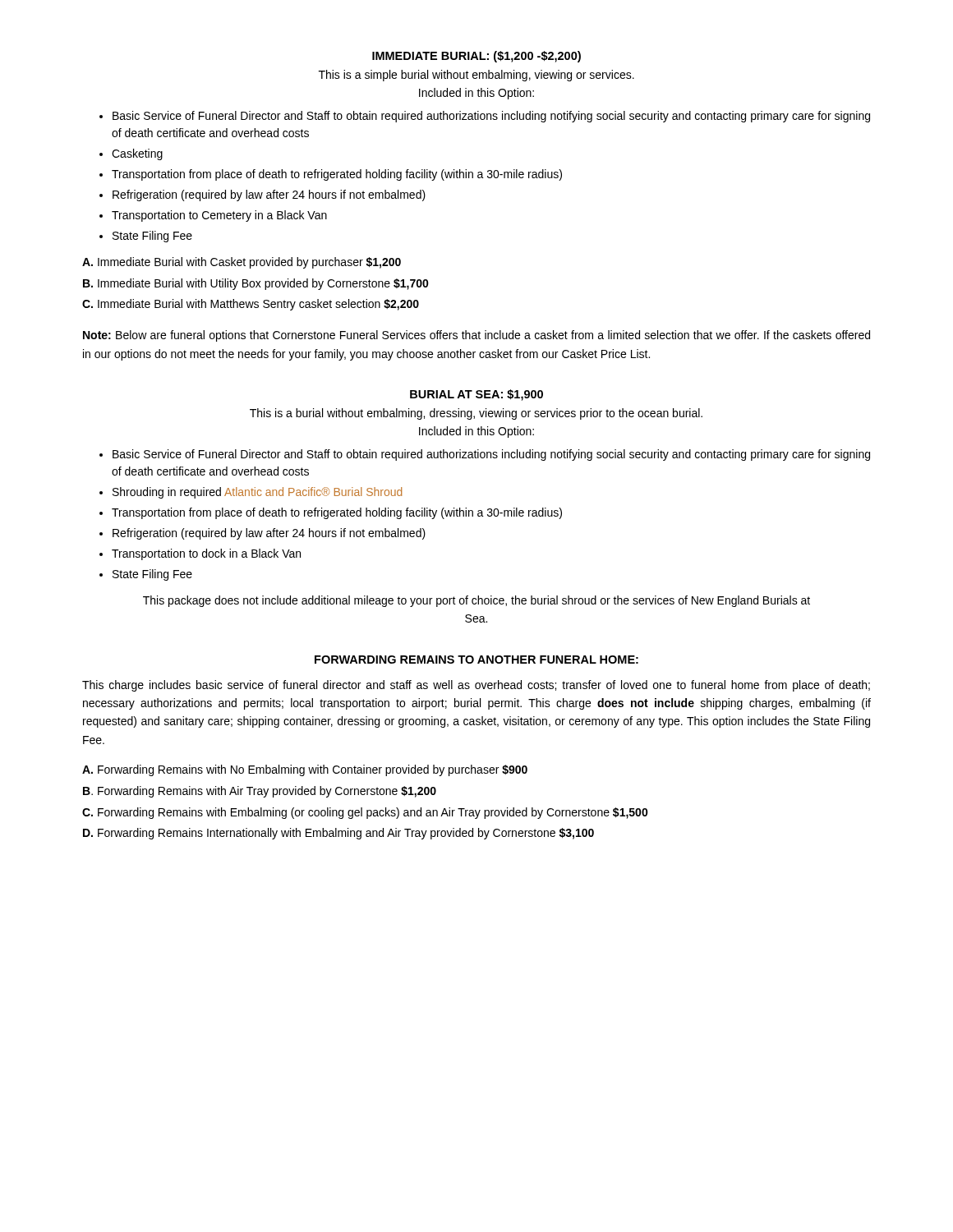
Task: Select the text starting "IMMEDIATE BURIAL: ($1,200 -$2,200)"
Action: (476, 56)
